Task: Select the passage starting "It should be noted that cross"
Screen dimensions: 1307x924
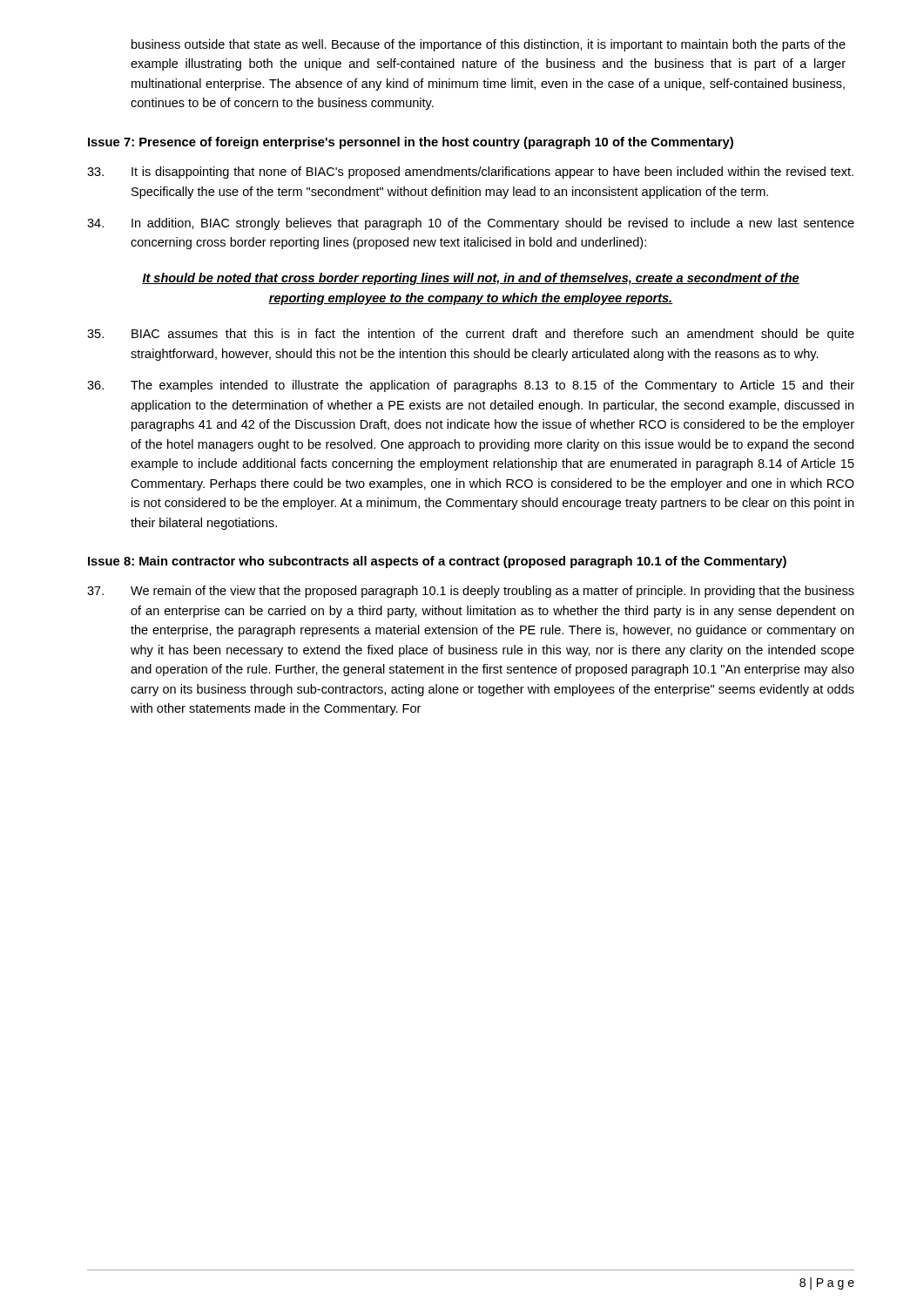Action: pyautogui.click(x=471, y=288)
